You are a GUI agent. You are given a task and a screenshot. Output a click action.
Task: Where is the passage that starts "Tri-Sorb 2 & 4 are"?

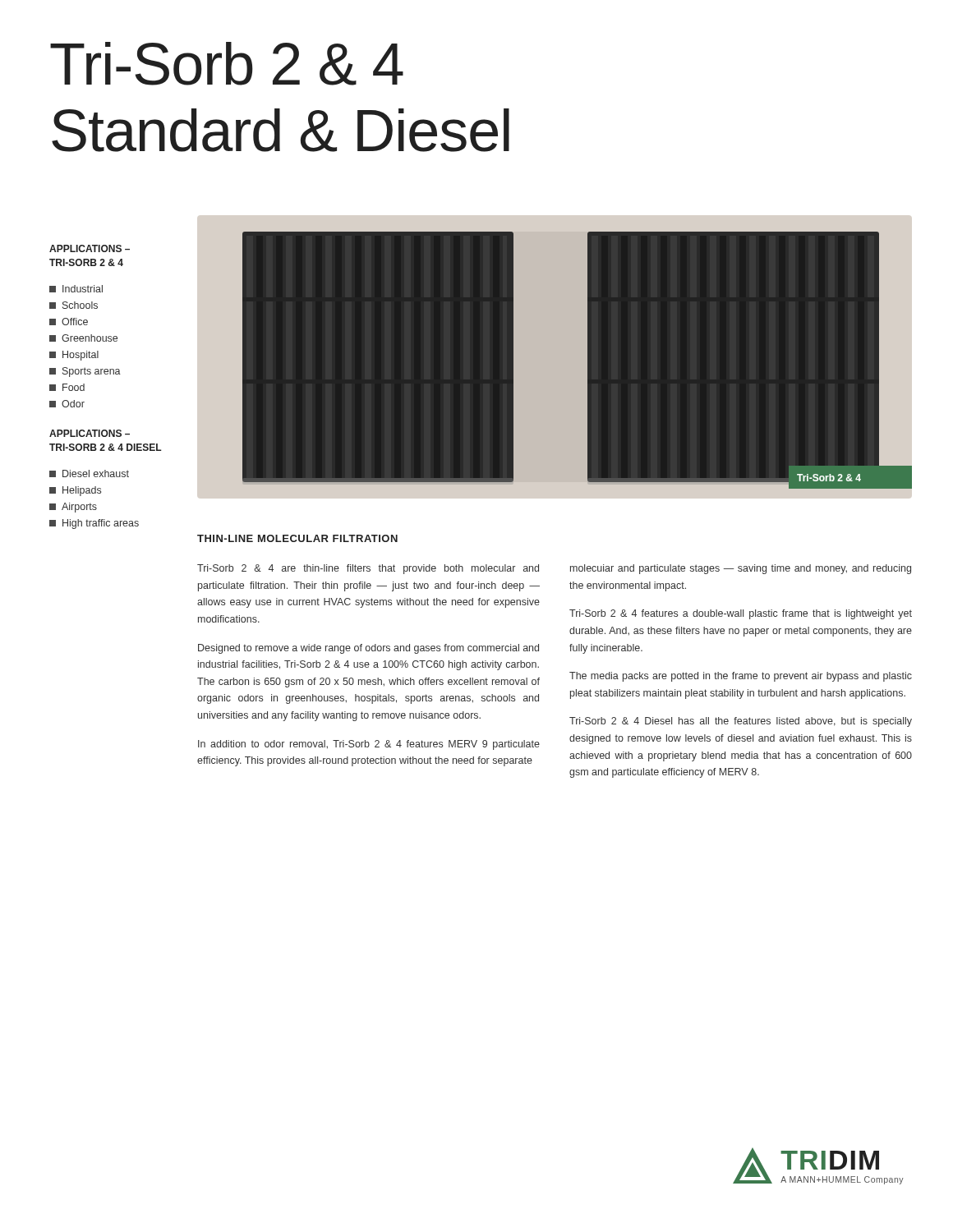coord(368,594)
